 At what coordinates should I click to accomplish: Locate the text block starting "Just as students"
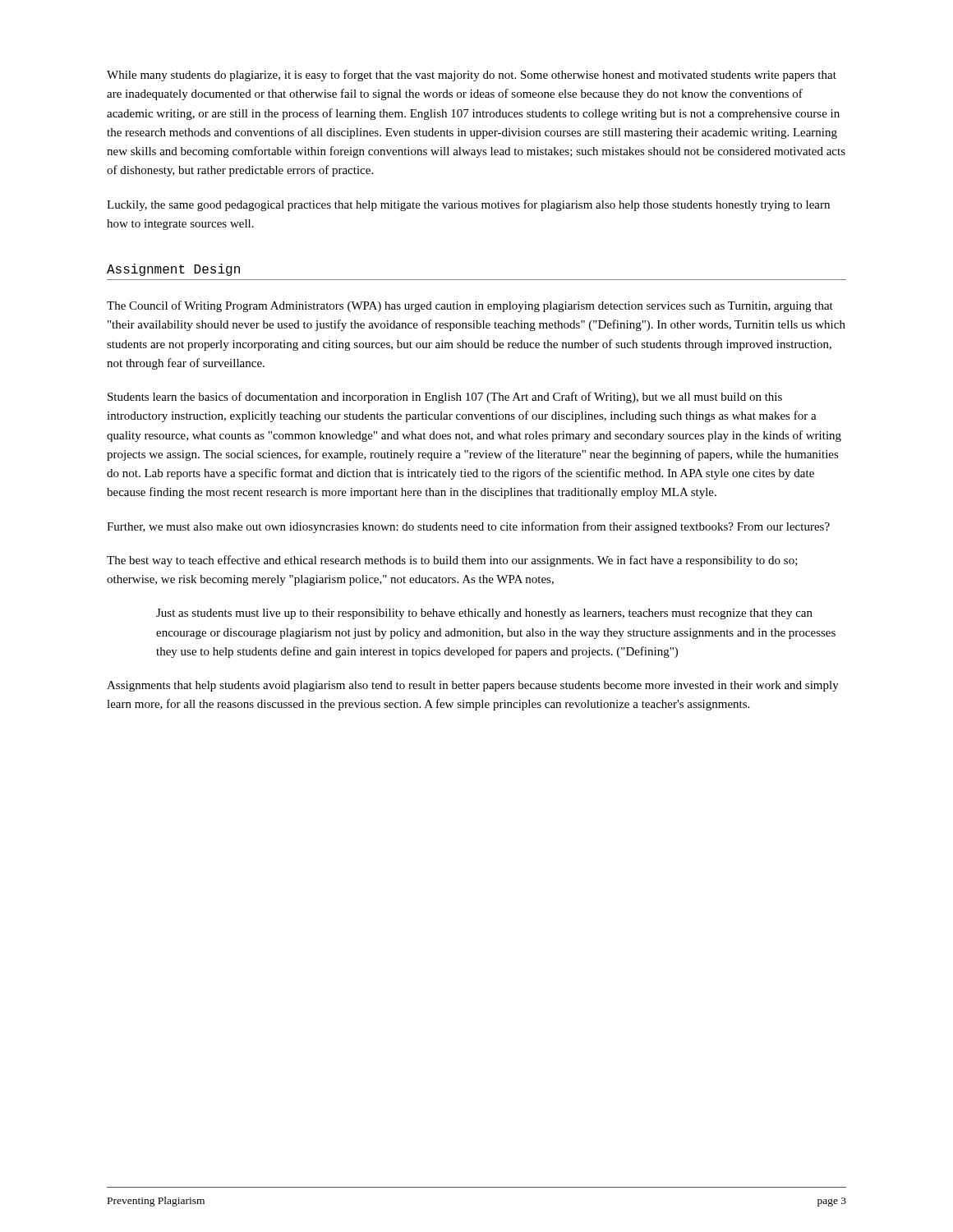(496, 632)
